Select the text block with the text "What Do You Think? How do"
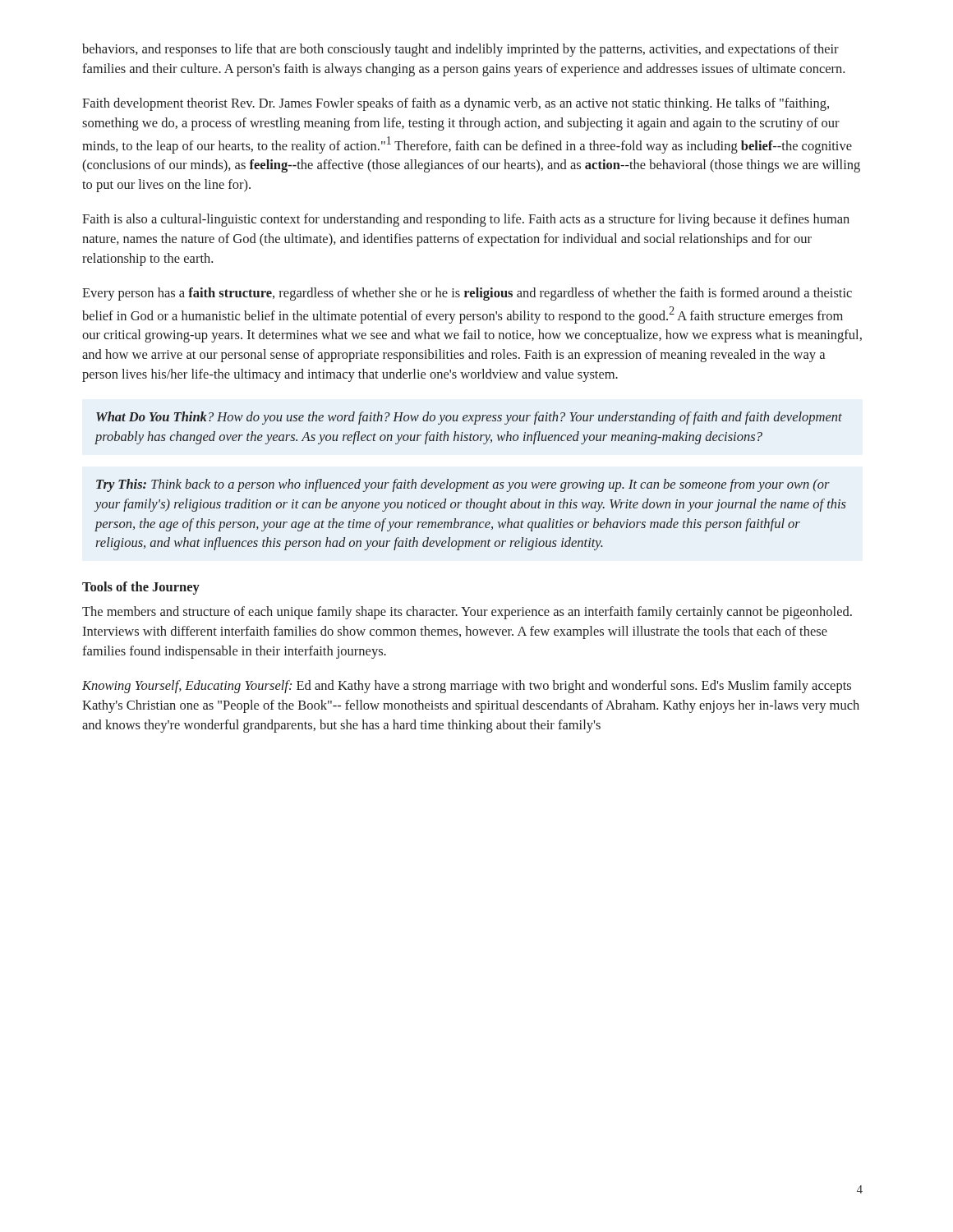Viewport: 953px width, 1232px height. point(469,427)
